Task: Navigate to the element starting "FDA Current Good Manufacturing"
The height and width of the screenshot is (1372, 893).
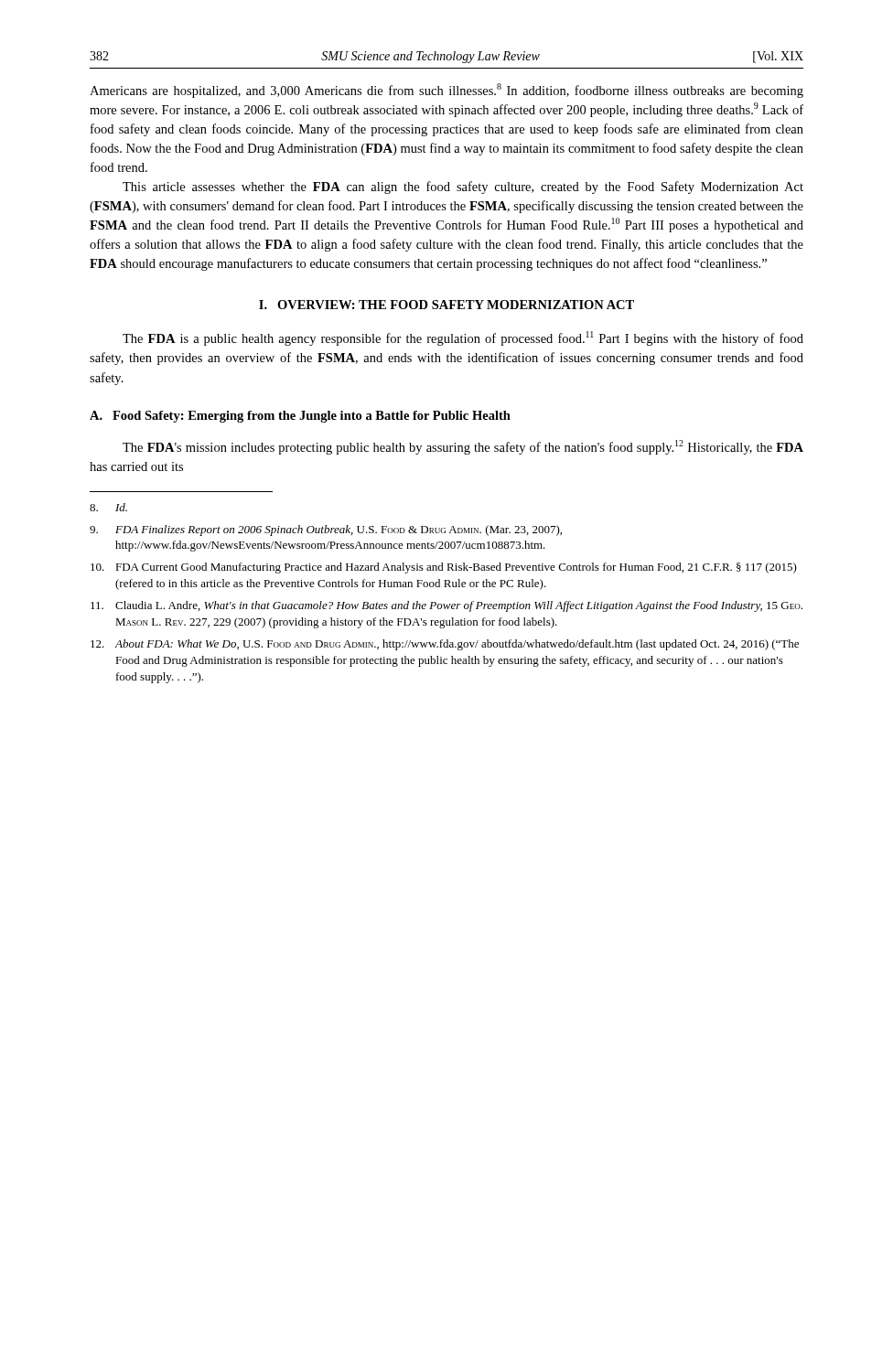Action: click(446, 576)
